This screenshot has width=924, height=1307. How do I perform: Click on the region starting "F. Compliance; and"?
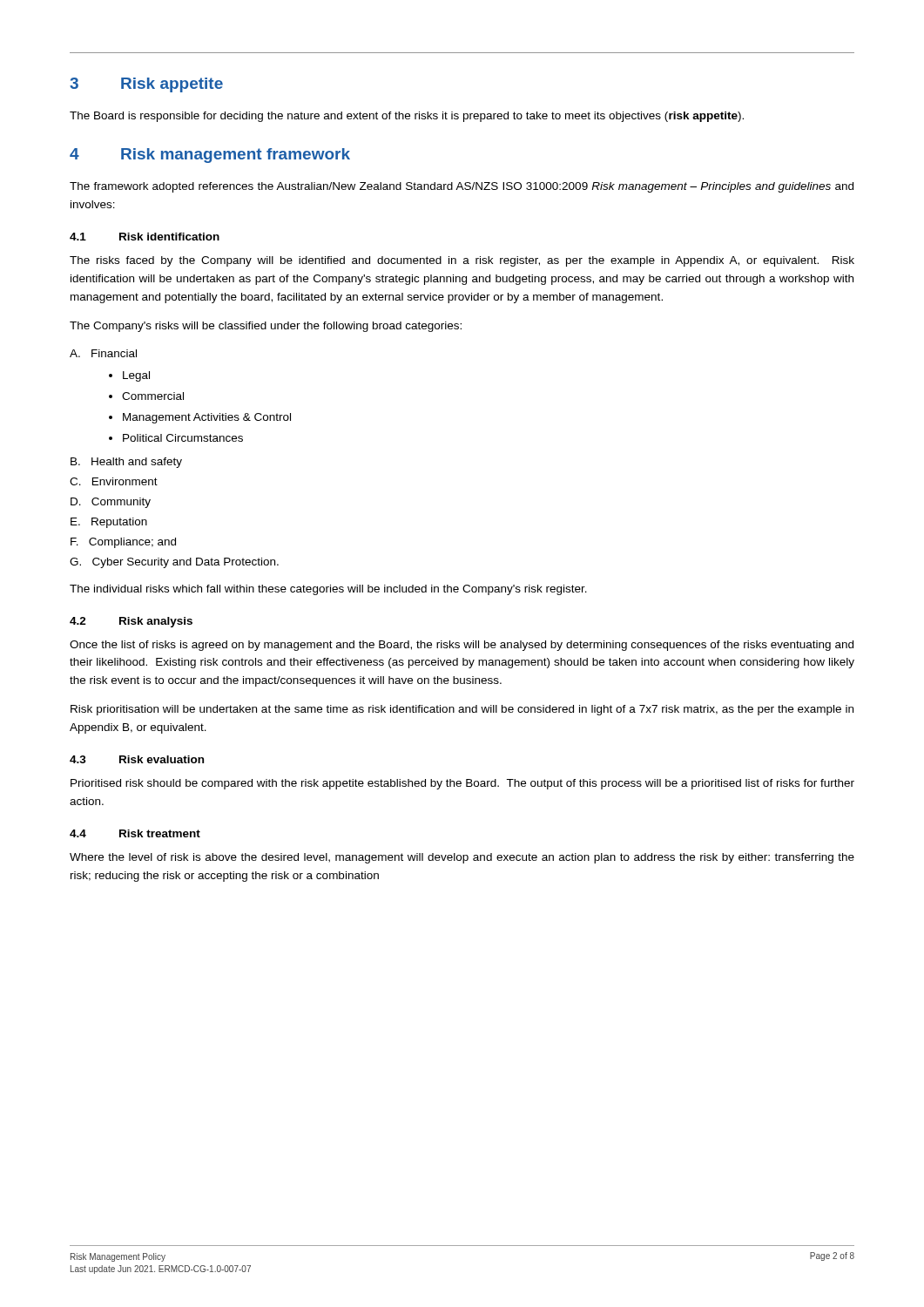click(123, 541)
